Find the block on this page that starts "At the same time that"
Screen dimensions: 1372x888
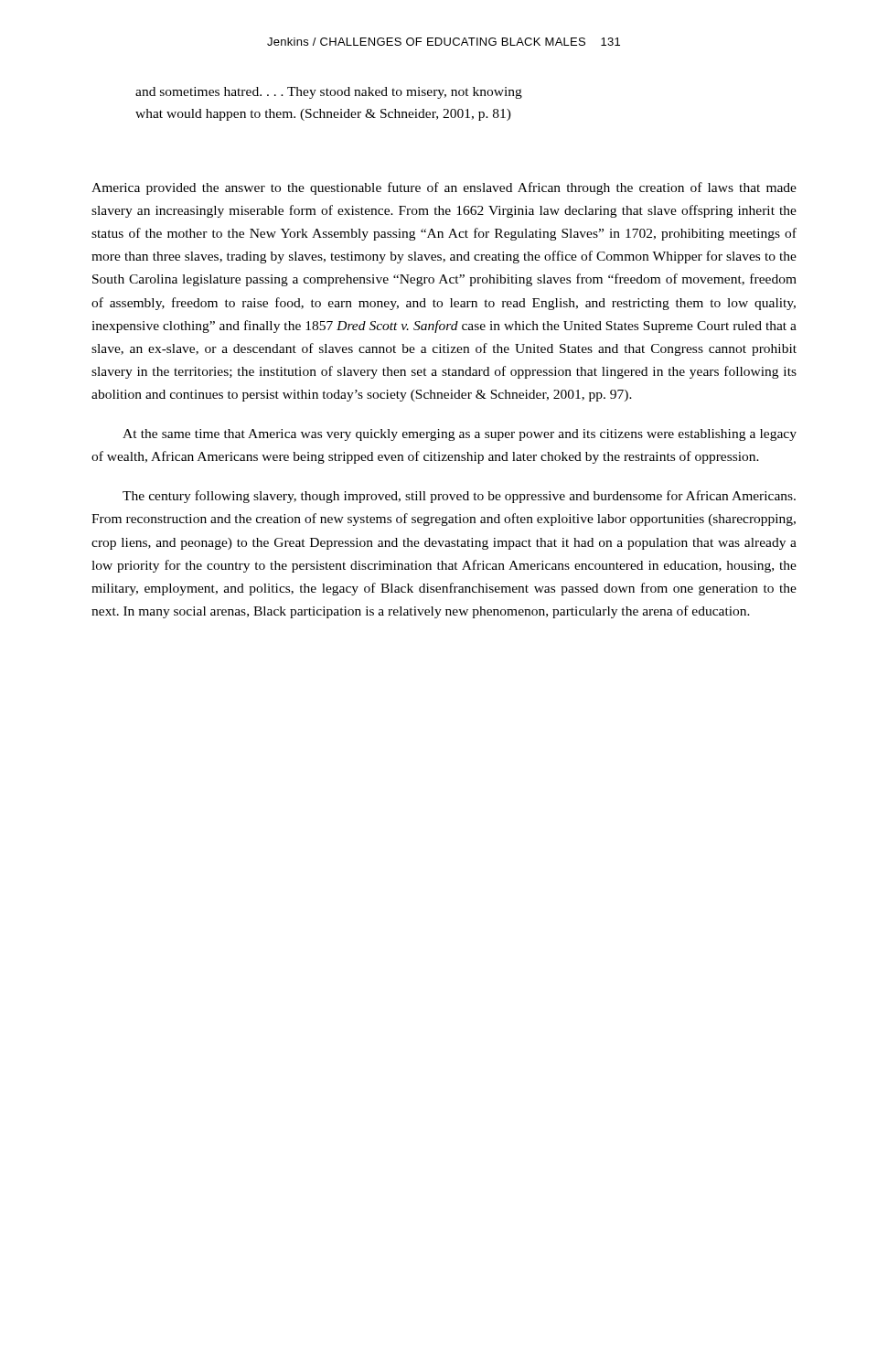pyautogui.click(x=444, y=445)
